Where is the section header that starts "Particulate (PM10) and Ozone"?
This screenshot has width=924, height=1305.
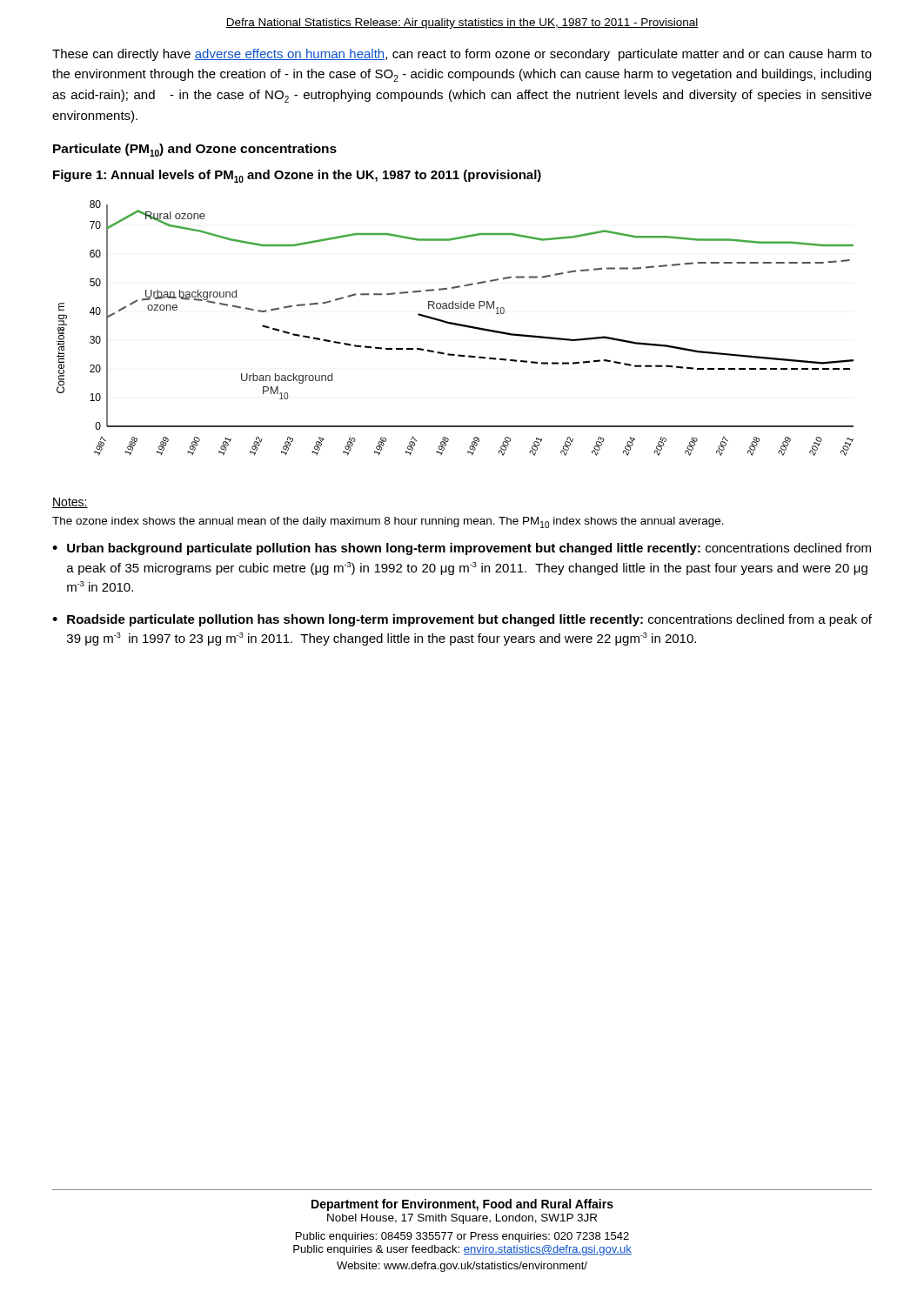tap(195, 150)
